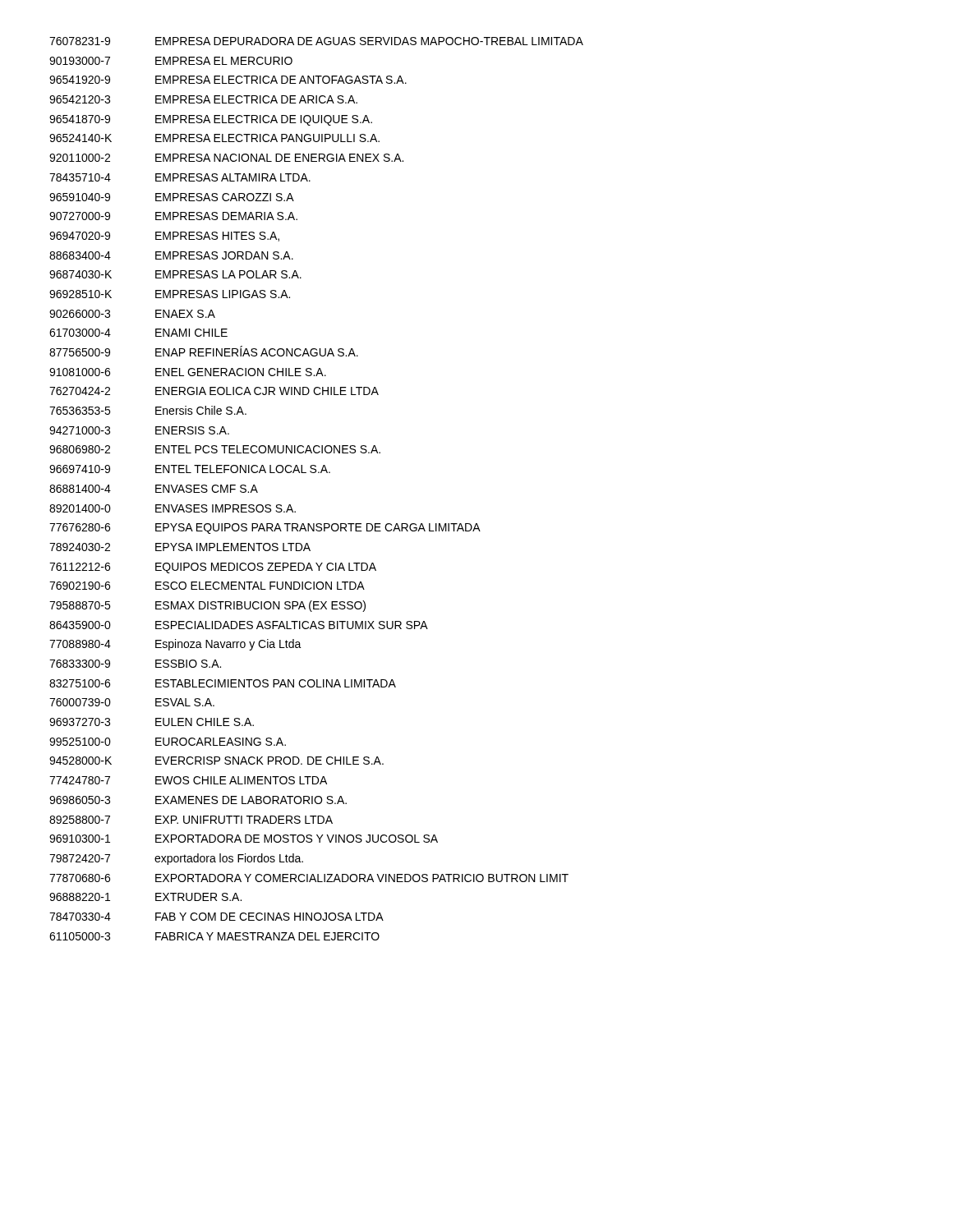Where does it say "90266000-3 ENAEX S.A"?
Viewport: 953px width, 1232px height.
point(83,313)
